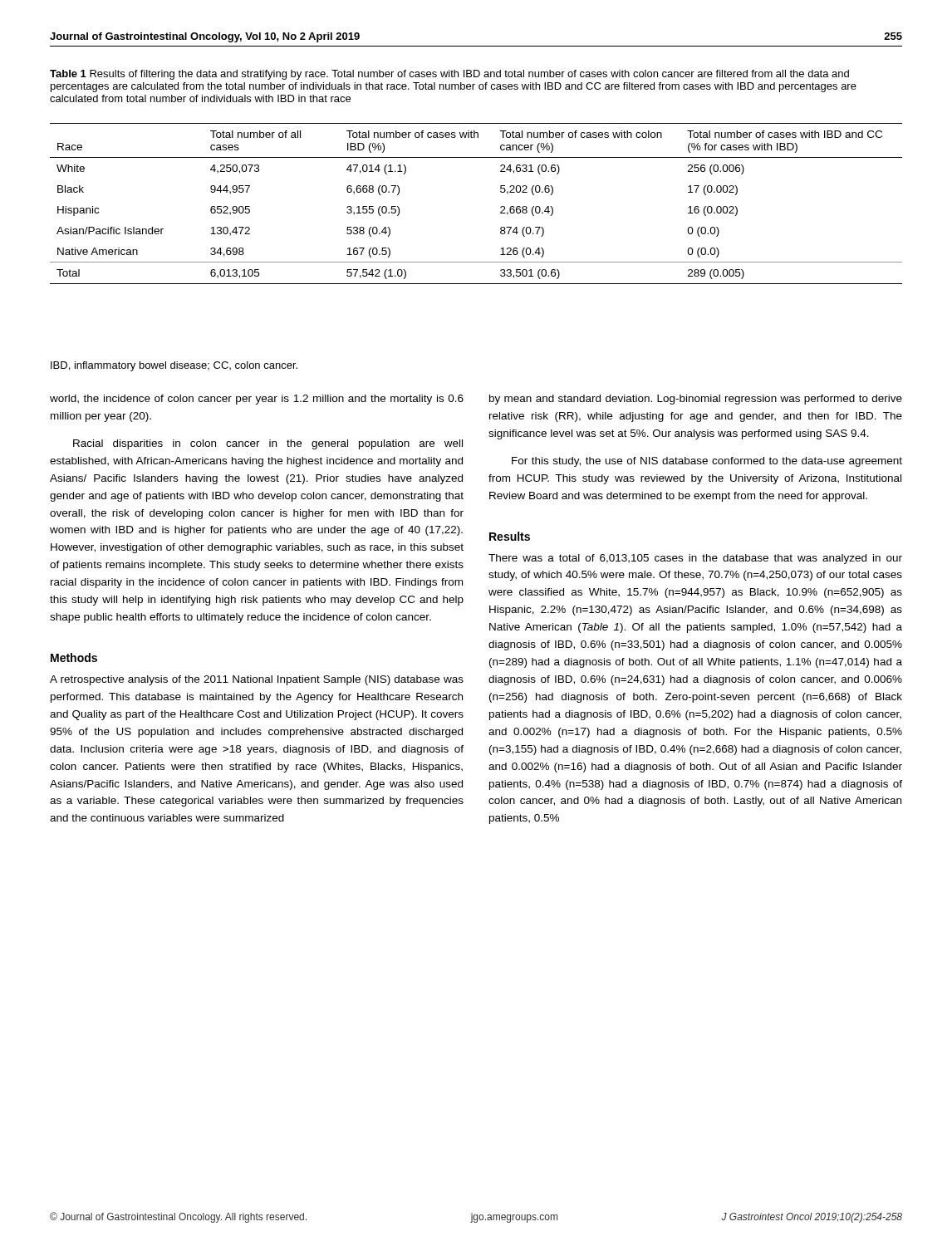Select the text block that reads "For this study, the use of"
This screenshot has height=1246, width=952.
[695, 479]
